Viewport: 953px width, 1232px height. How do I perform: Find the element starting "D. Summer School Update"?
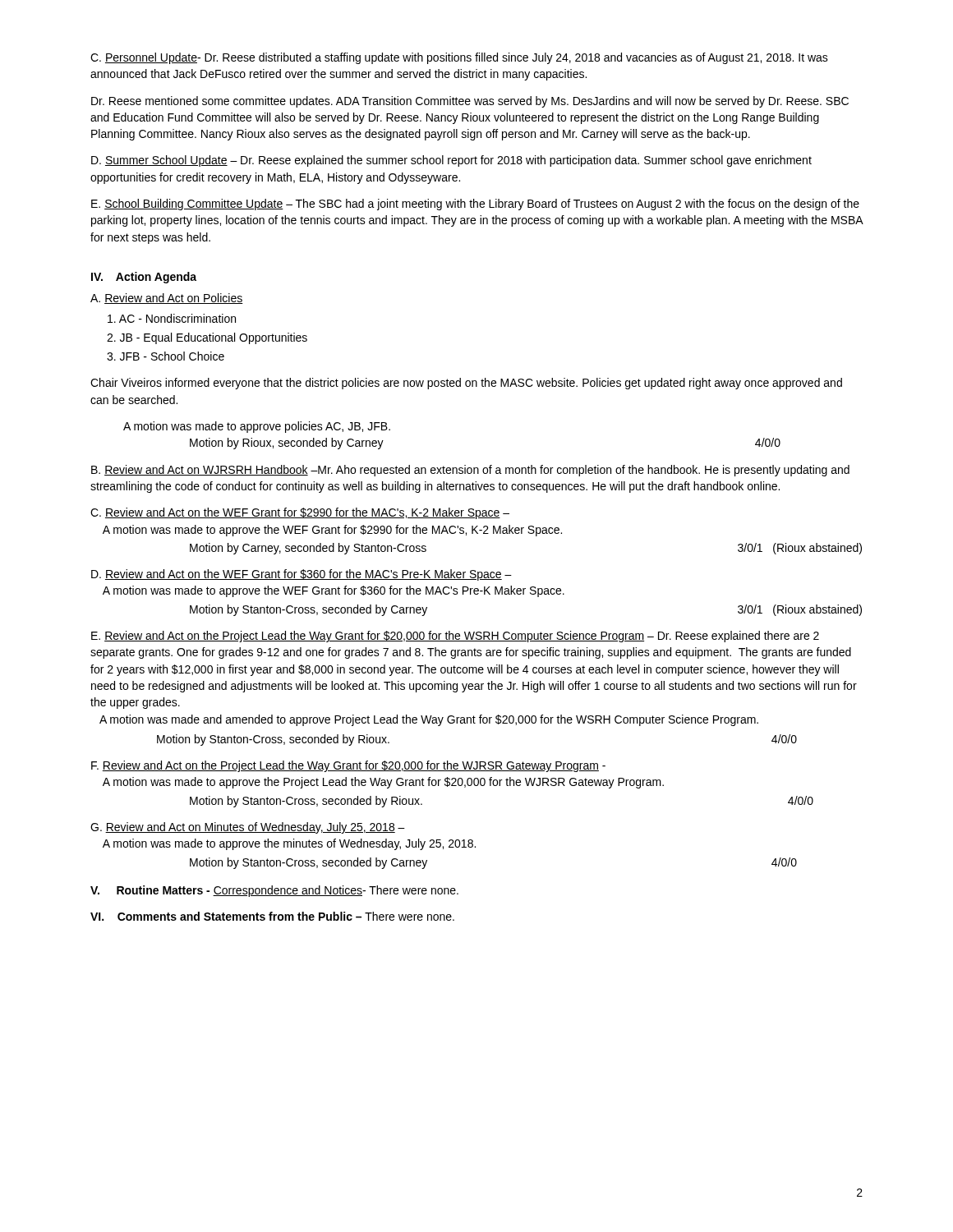click(451, 169)
